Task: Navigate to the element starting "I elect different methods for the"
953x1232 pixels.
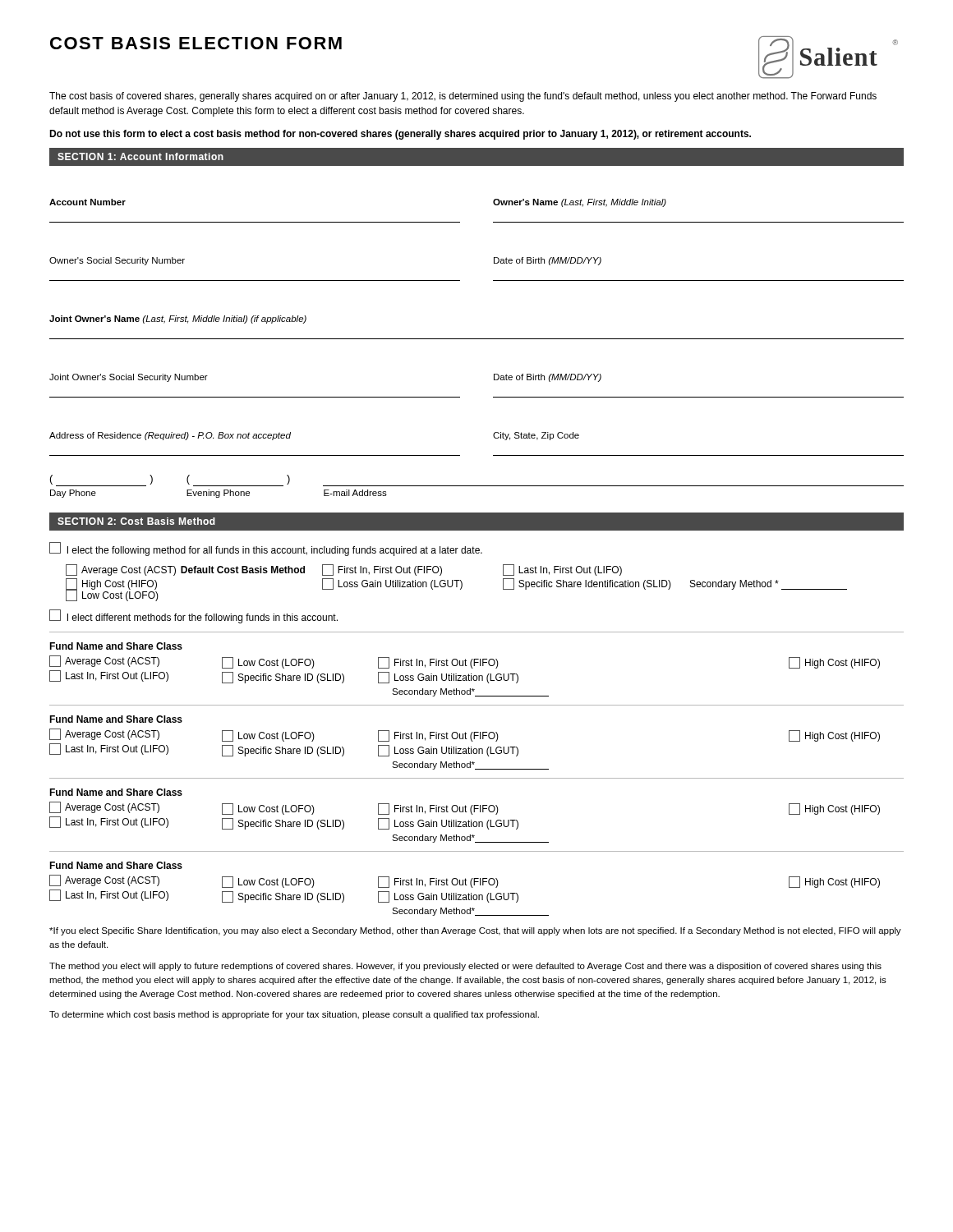Action: click(194, 616)
